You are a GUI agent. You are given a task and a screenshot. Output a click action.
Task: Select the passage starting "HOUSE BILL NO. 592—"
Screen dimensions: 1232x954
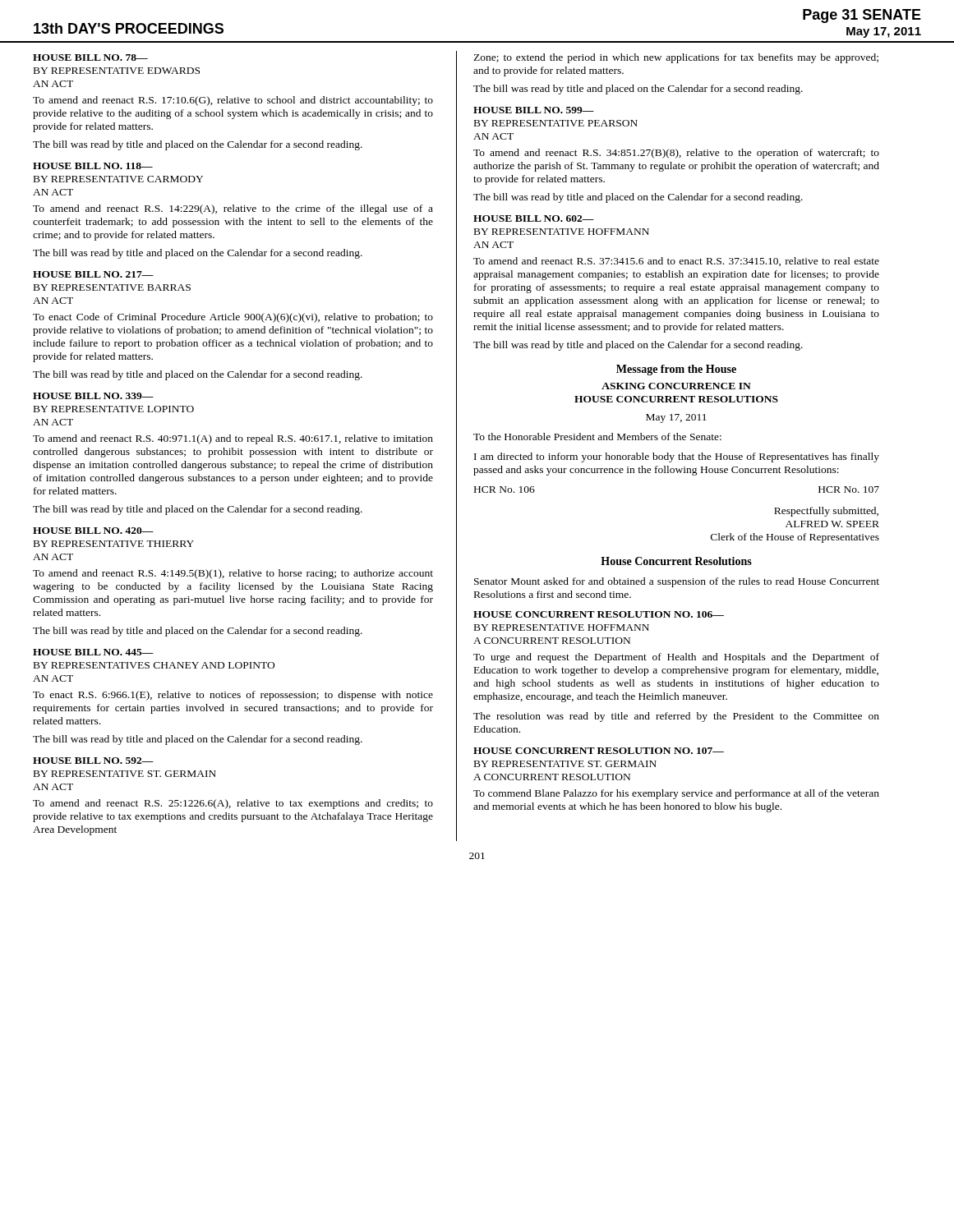coord(93,760)
